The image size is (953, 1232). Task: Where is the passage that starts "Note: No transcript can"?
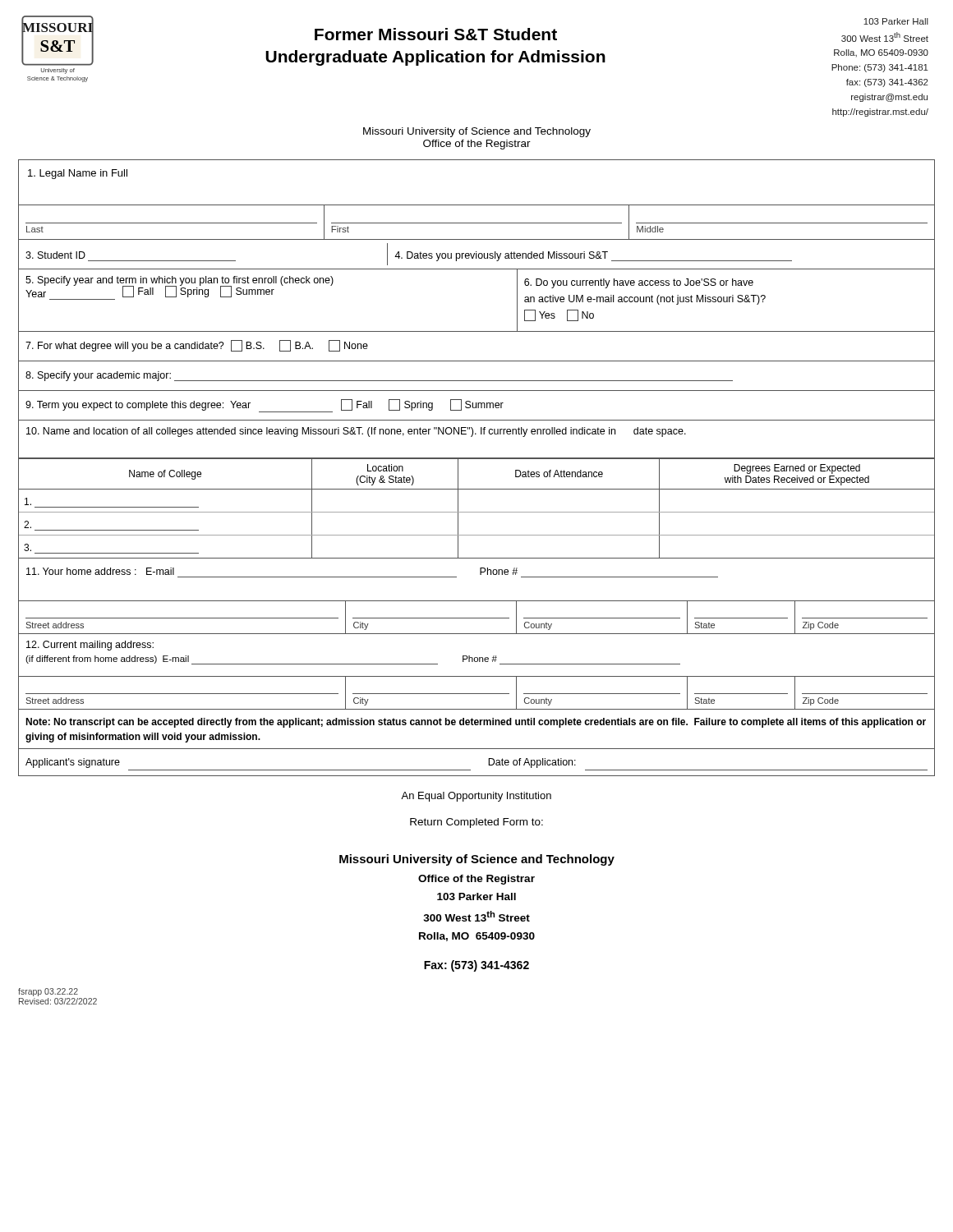tap(476, 729)
